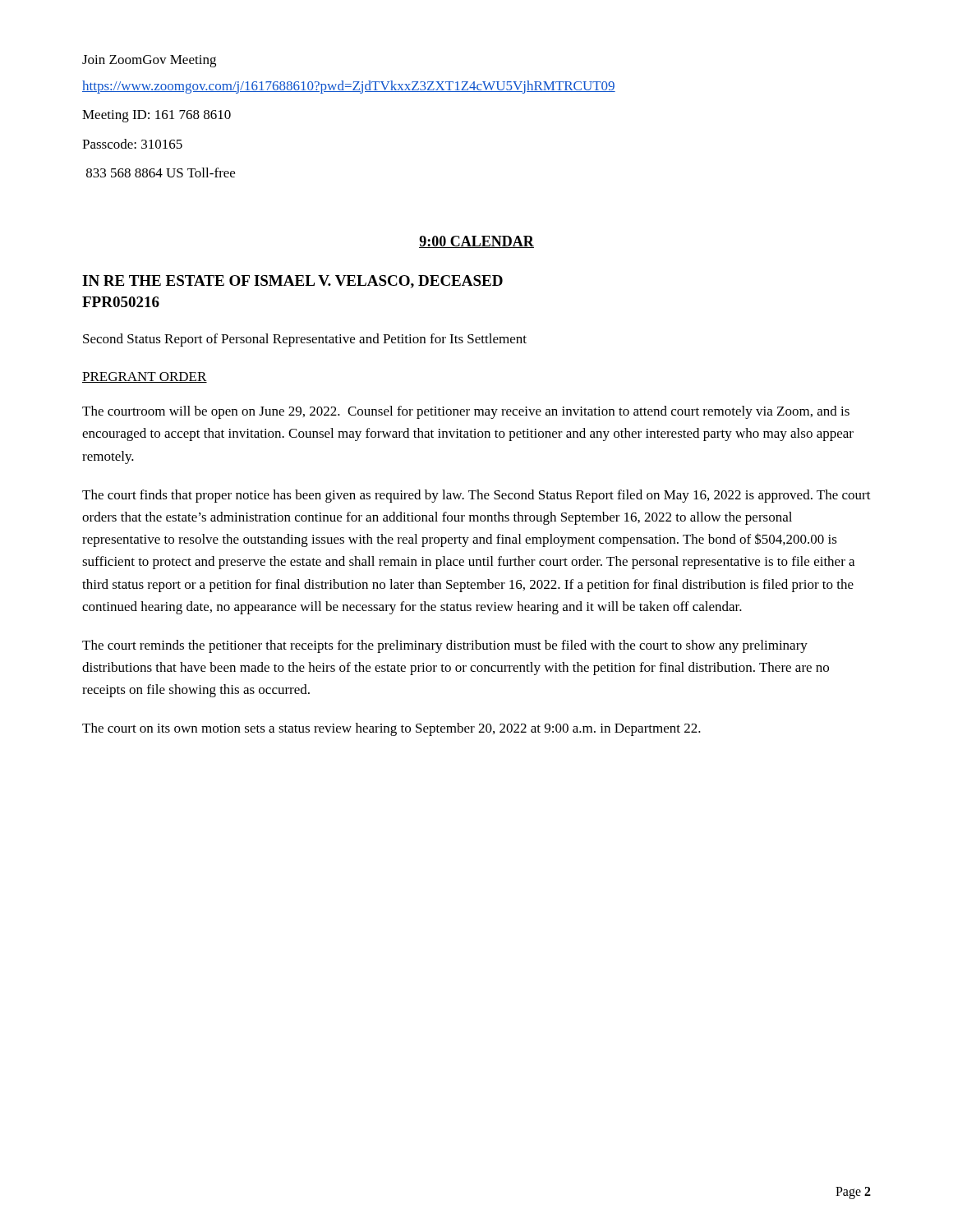Locate the text block containing "The courtroom will be open on"

468,434
